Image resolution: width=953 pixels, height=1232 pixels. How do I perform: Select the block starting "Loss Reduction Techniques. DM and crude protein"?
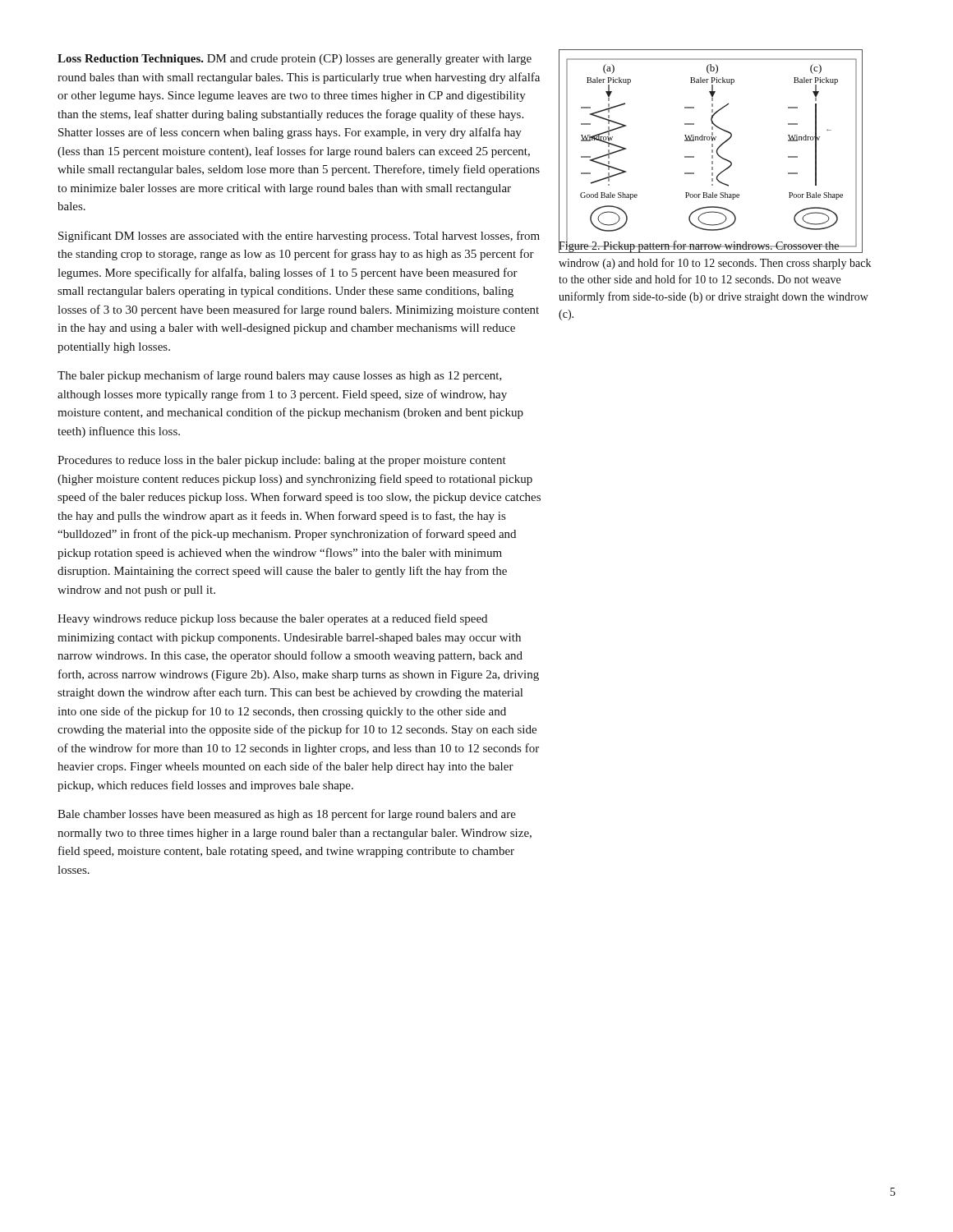[300, 132]
